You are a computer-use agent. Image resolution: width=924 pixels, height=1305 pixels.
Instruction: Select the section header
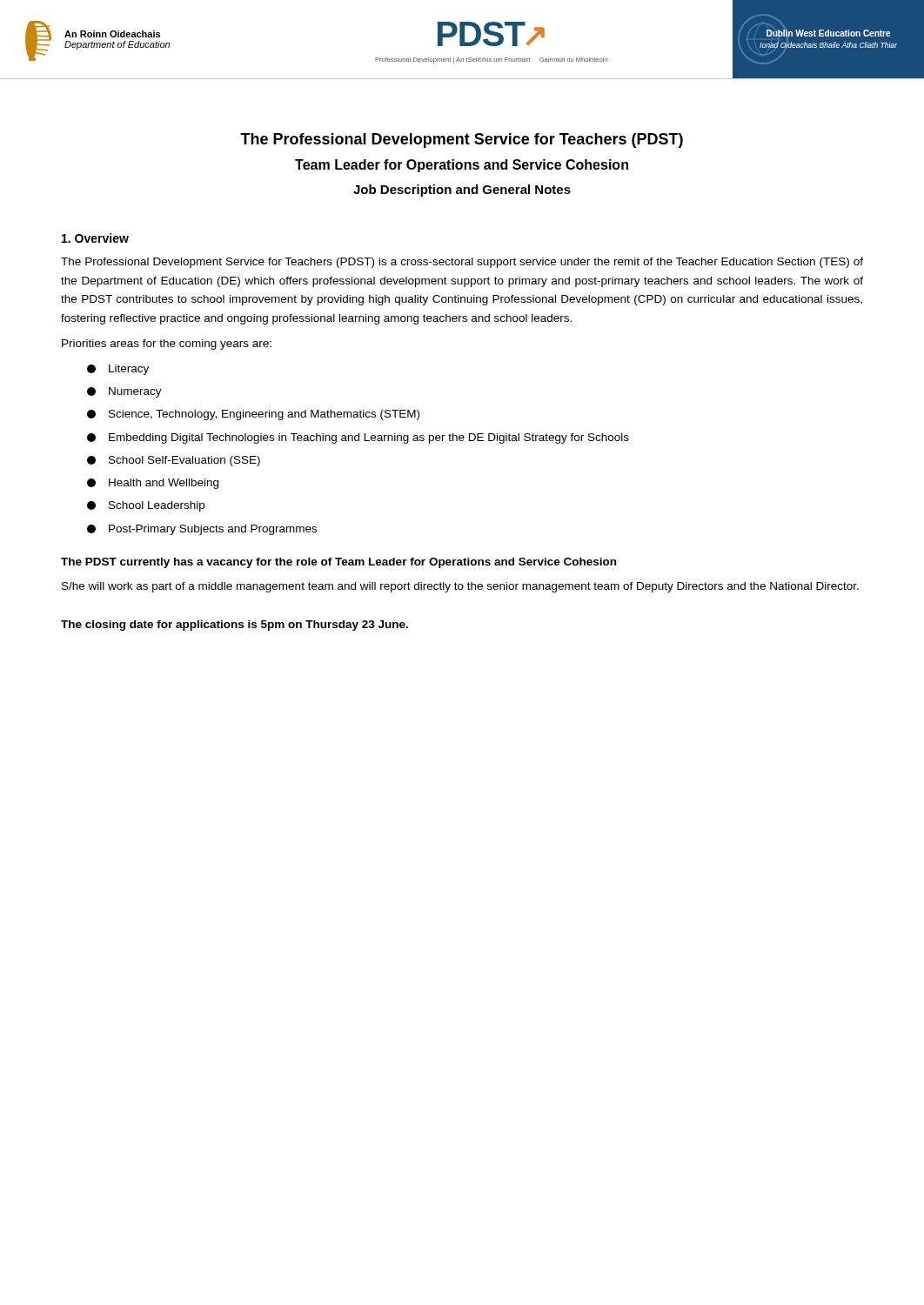pos(95,238)
